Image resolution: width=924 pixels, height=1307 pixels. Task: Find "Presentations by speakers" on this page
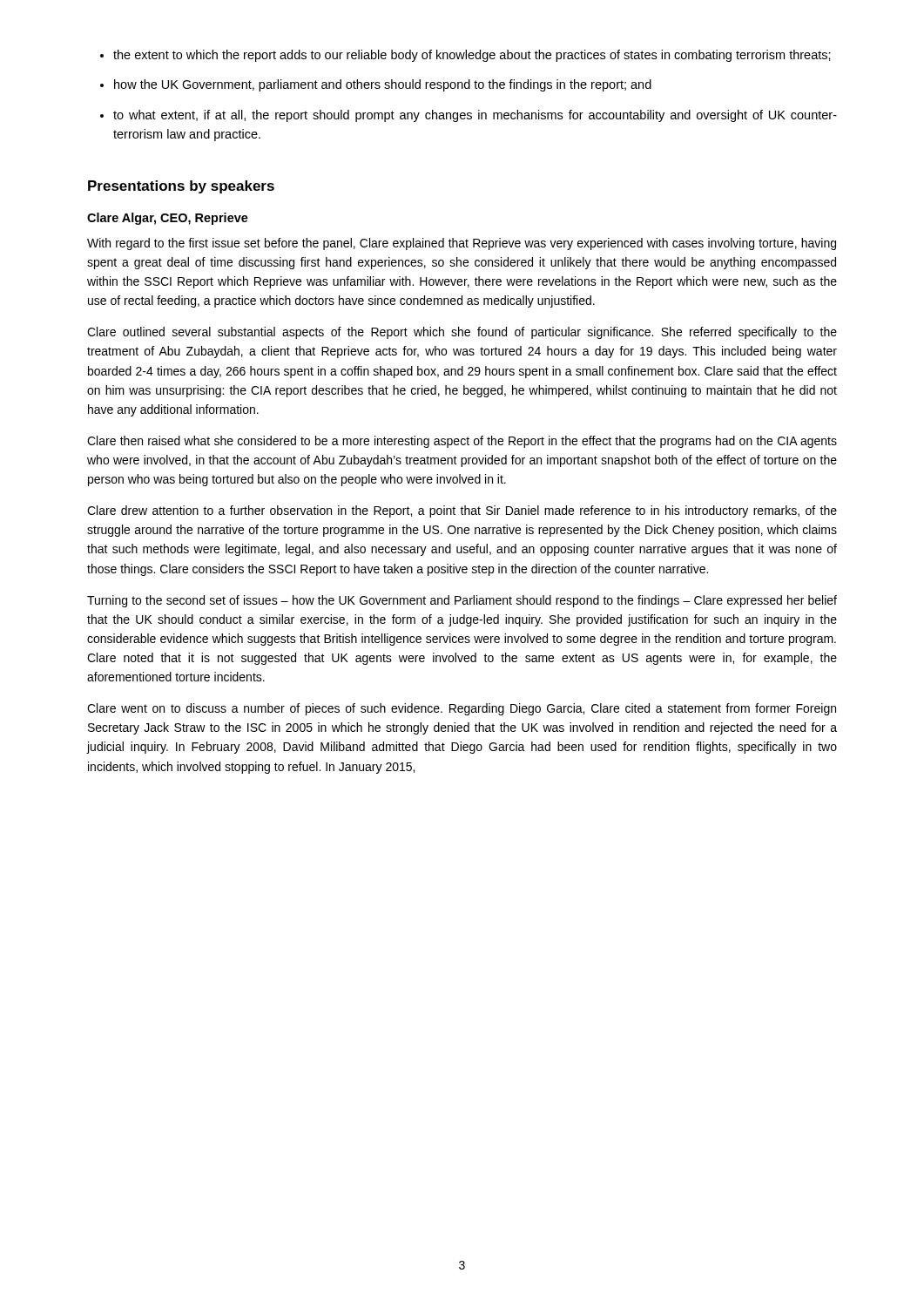point(181,186)
